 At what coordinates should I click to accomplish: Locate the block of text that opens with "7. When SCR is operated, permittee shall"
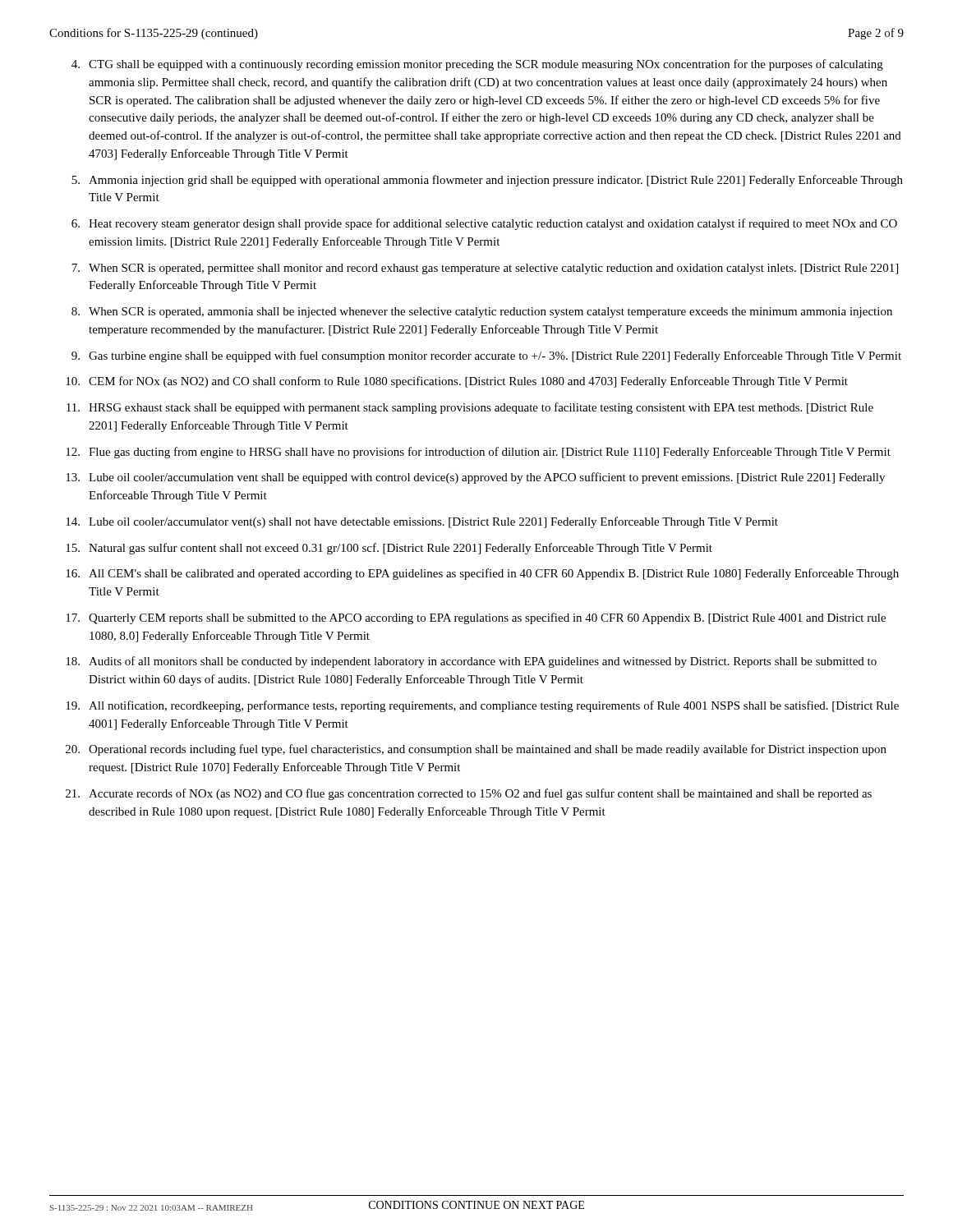click(476, 277)
